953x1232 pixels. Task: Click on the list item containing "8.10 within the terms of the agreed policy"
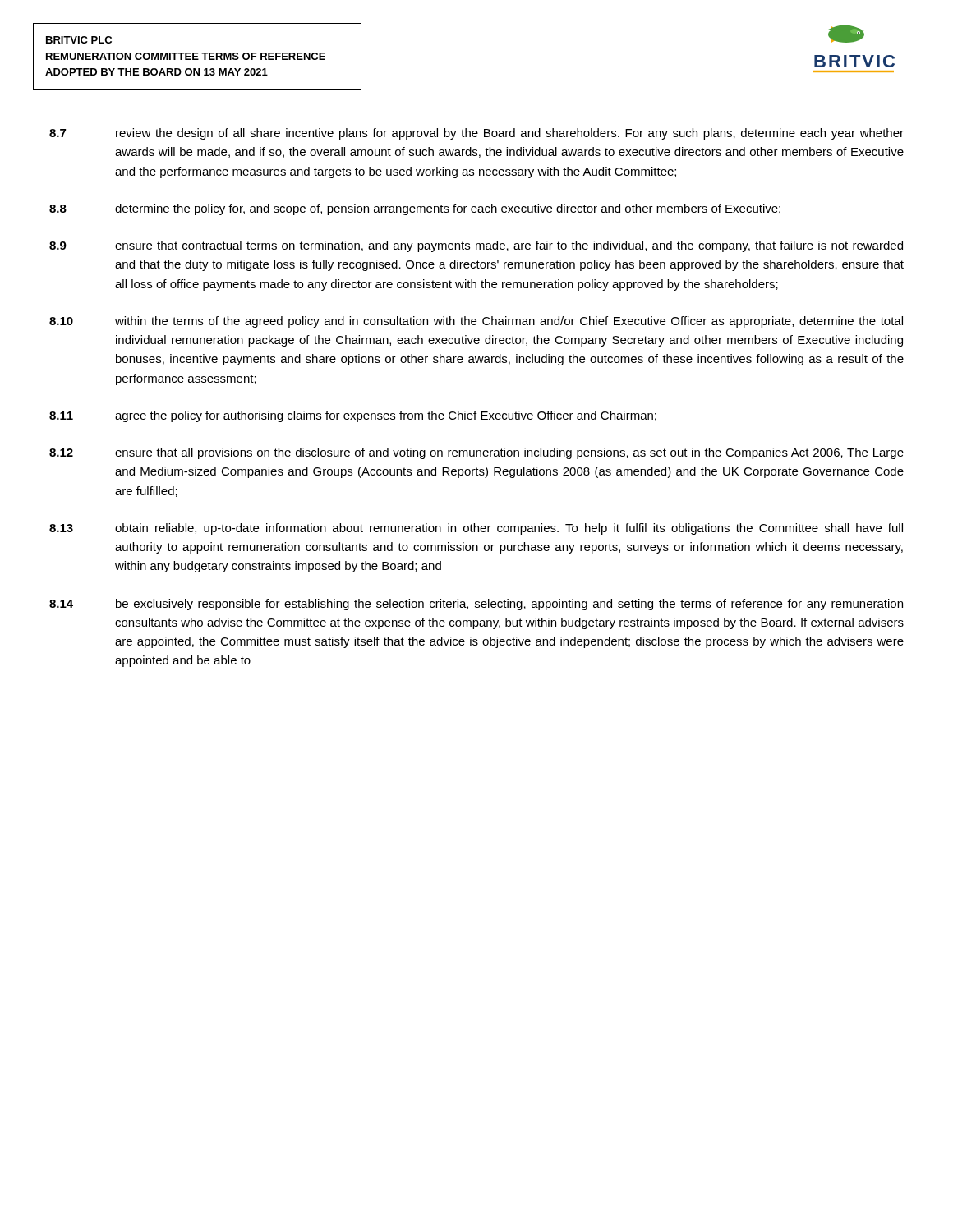point(476,349)
